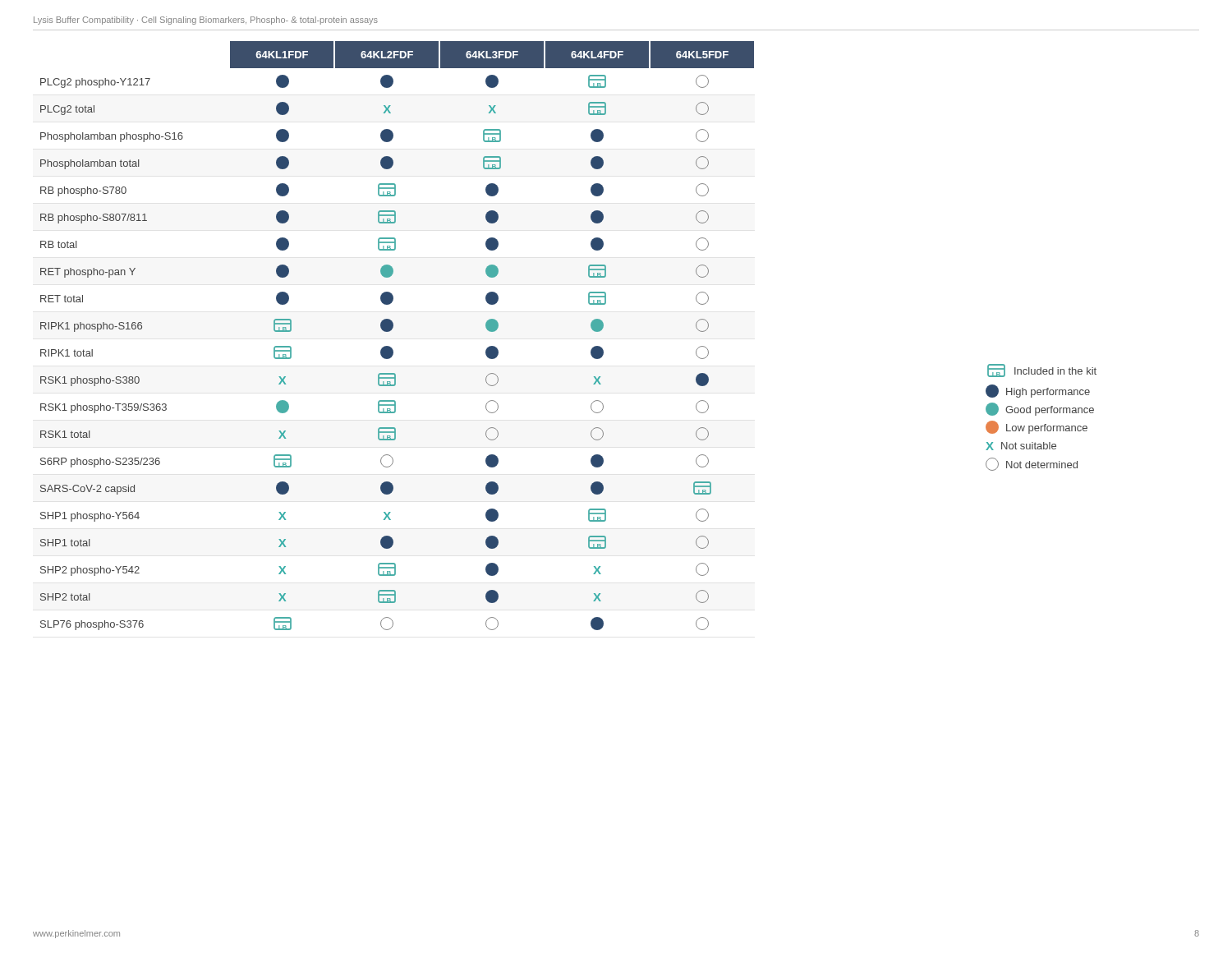This screenshot has width=1232, height=953.
Task: Locate the text "Good performance"
Action: point(1040,409)
